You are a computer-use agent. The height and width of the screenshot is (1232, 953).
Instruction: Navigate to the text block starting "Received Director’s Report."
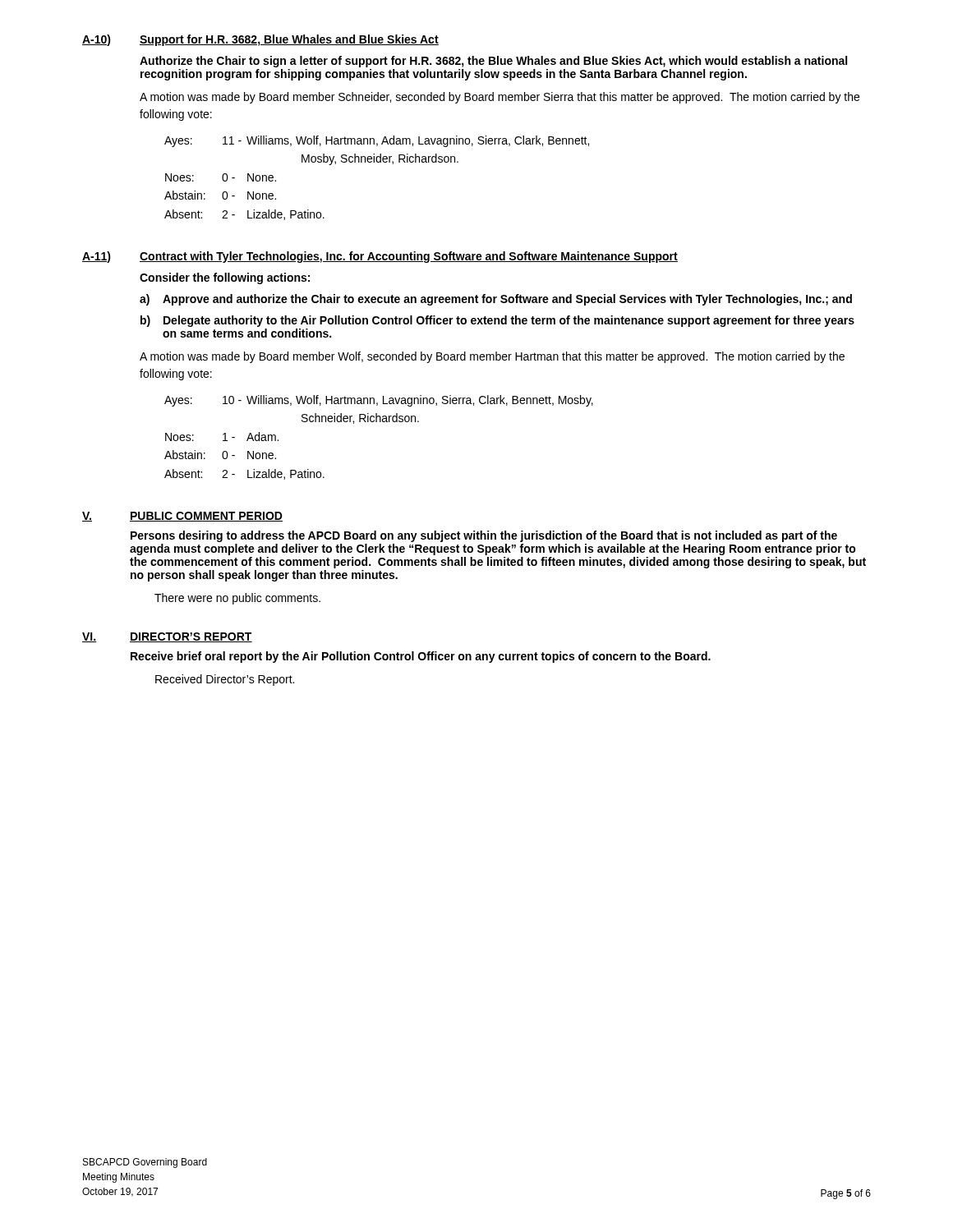[225, 679]
